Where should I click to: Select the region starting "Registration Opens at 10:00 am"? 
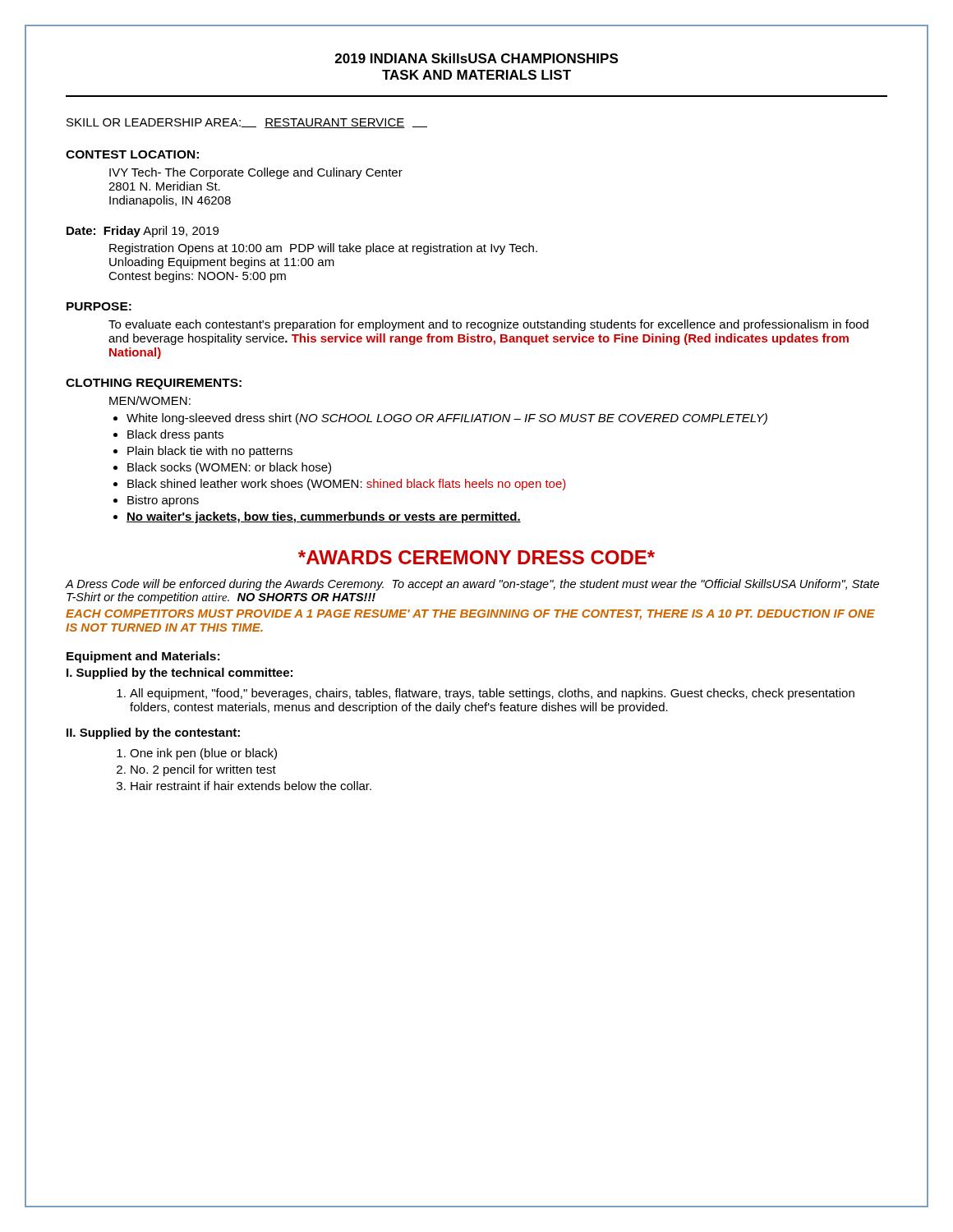323,262
